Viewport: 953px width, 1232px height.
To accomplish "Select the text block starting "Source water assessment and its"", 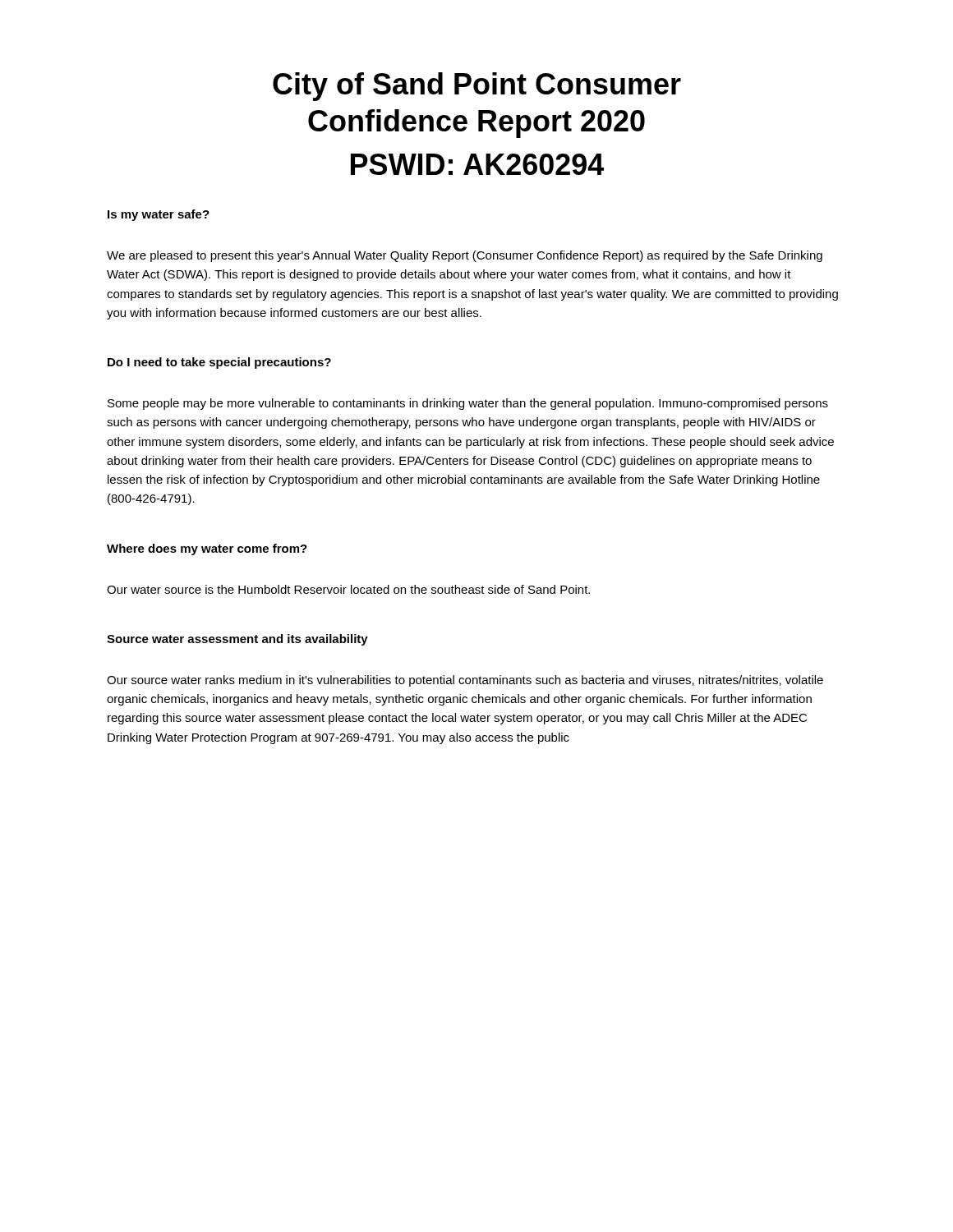I will (237, 638).
